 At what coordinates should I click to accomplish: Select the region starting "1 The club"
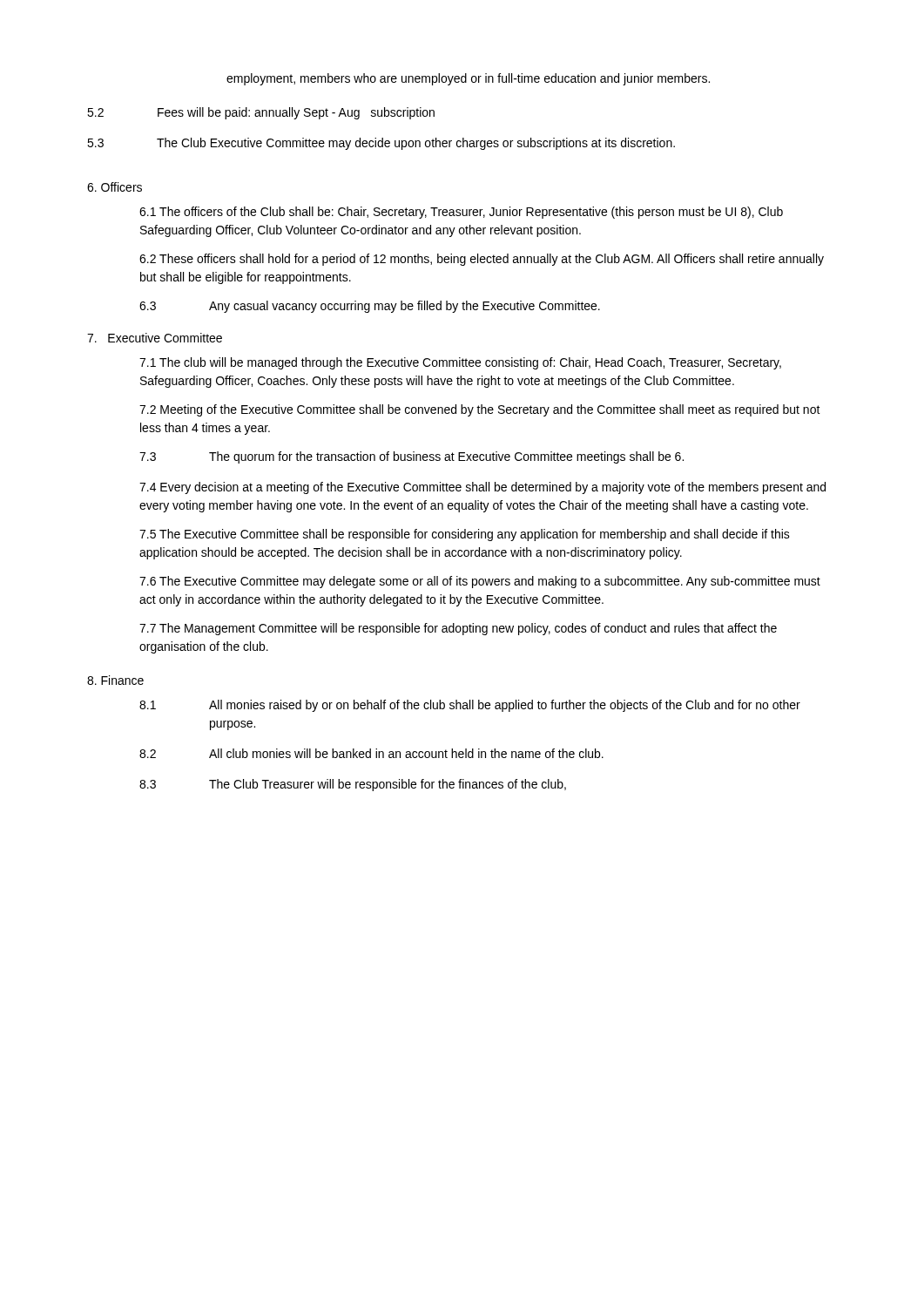point(461,372)
